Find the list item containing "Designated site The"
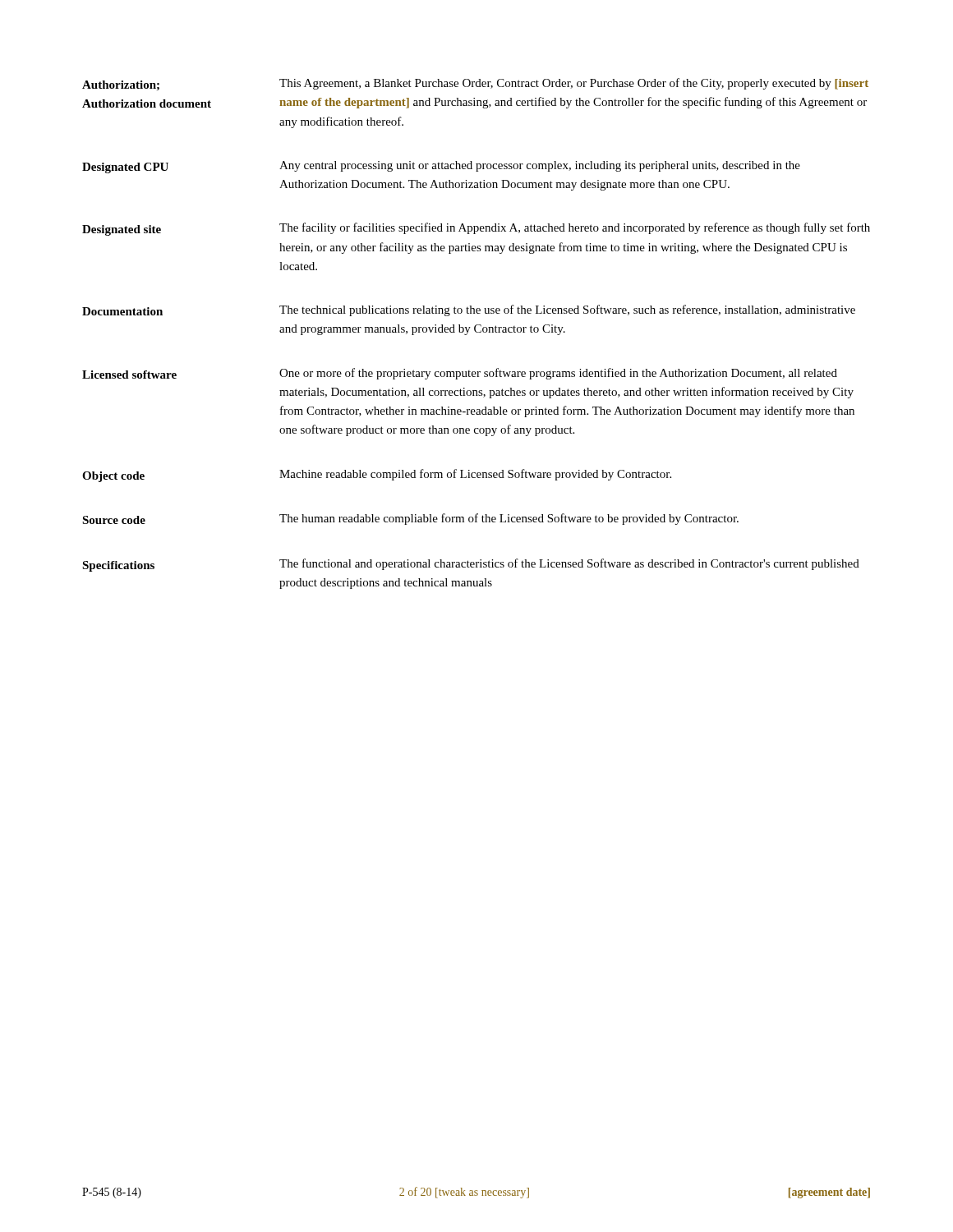953x1232 pixels. point(476,247)
